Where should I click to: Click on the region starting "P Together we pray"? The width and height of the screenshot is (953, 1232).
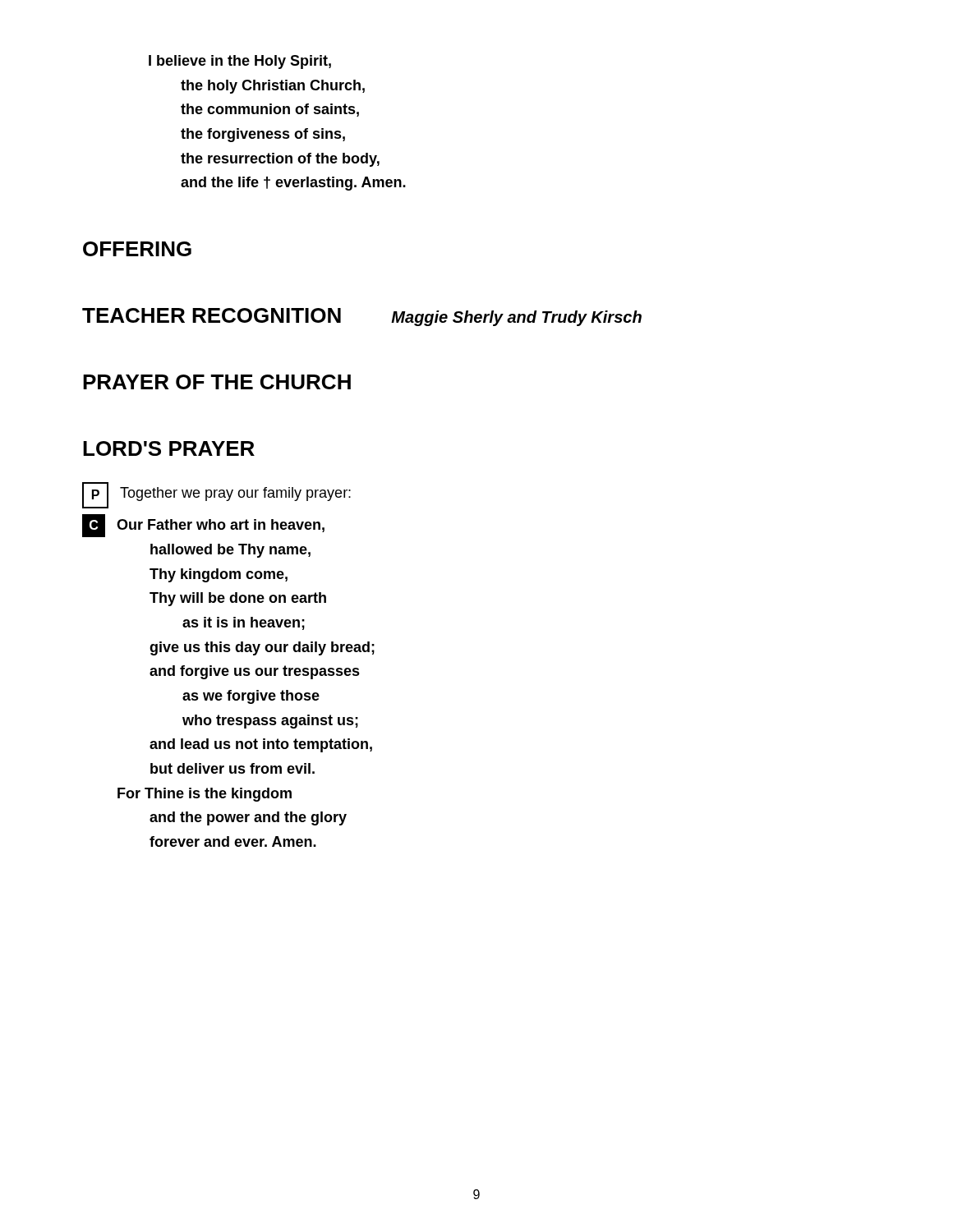click(217, 495)
